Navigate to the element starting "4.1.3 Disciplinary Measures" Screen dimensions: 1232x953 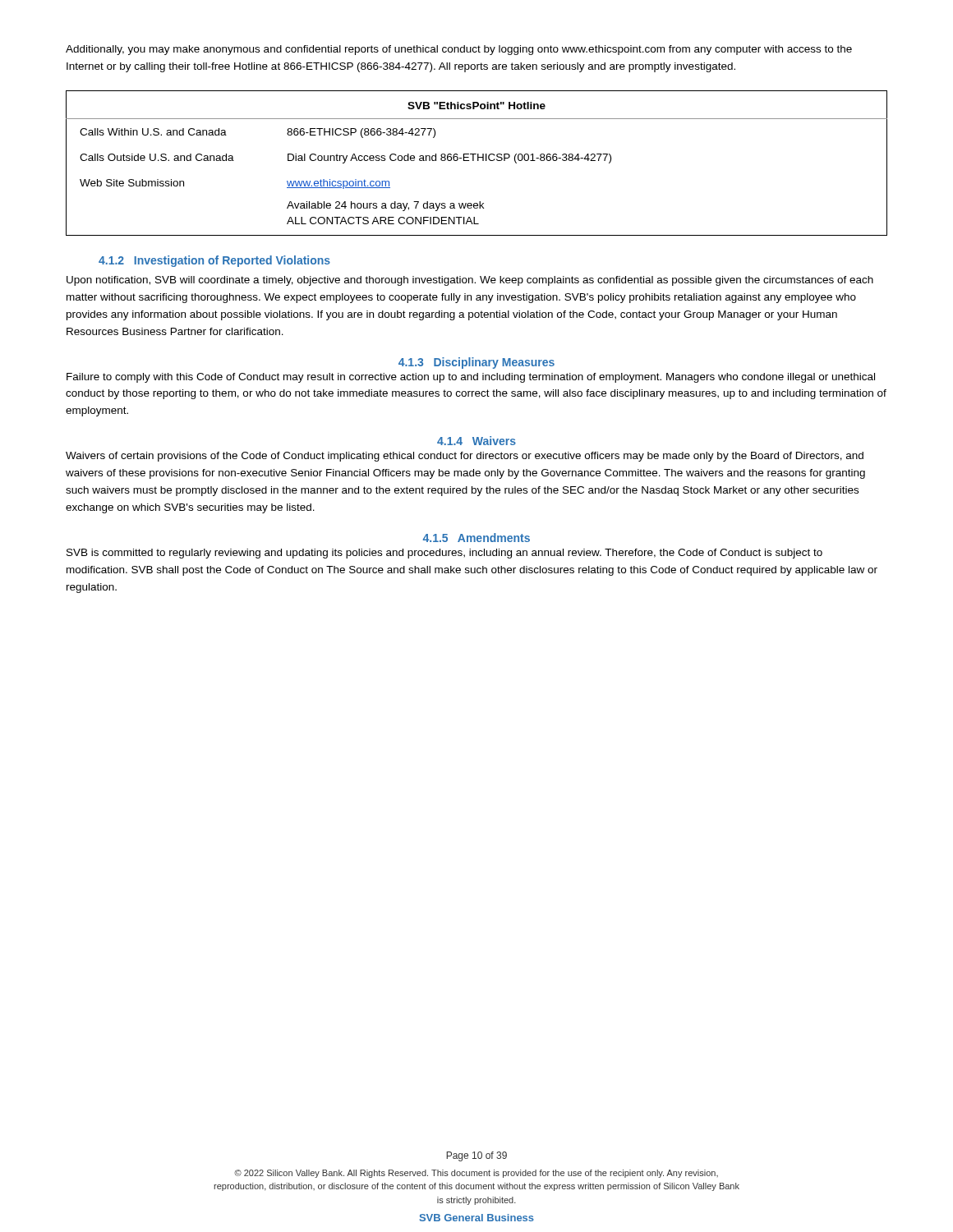click(476, 362)
